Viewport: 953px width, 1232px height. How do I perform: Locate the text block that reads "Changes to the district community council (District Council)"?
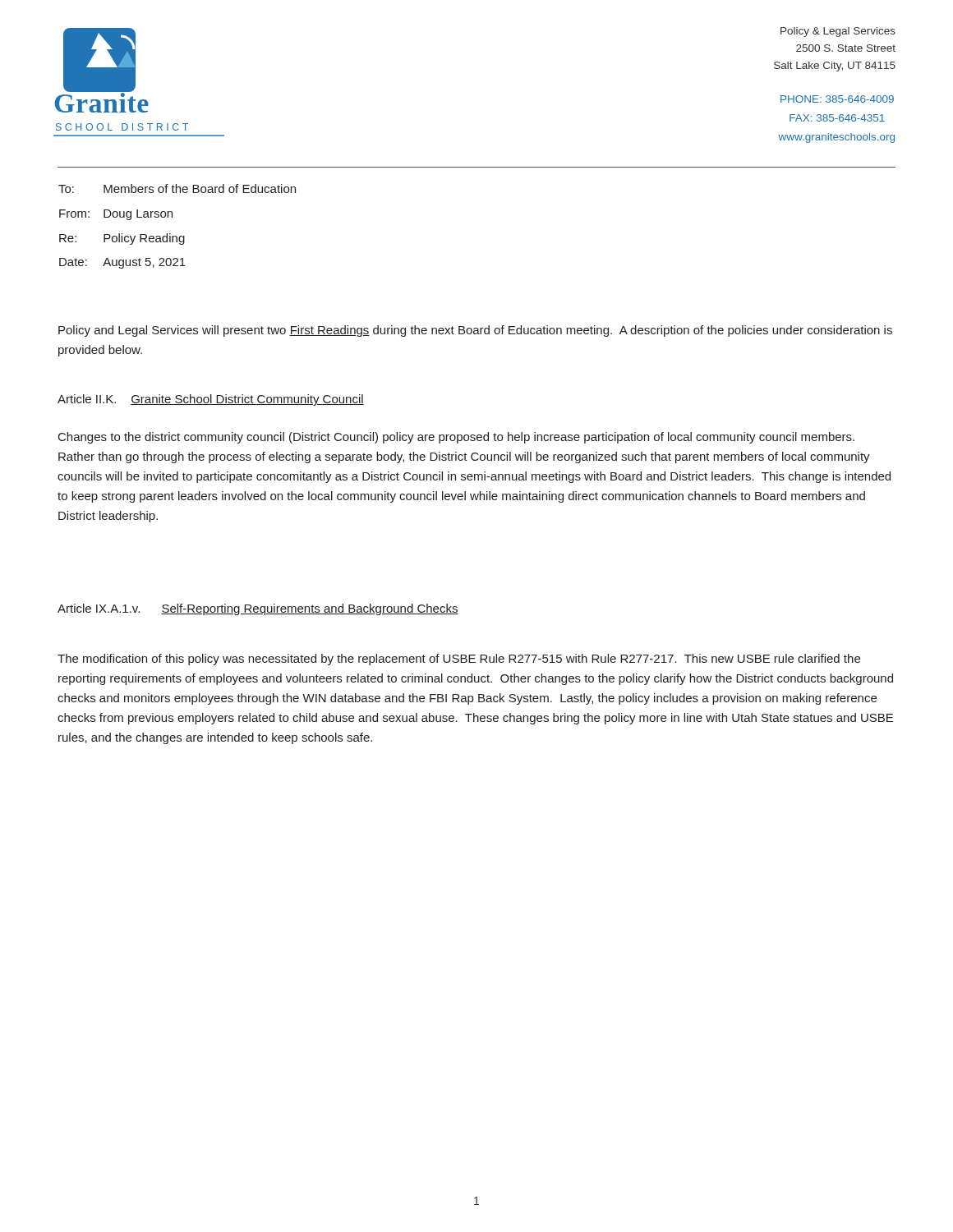click(x=474, y=476)
